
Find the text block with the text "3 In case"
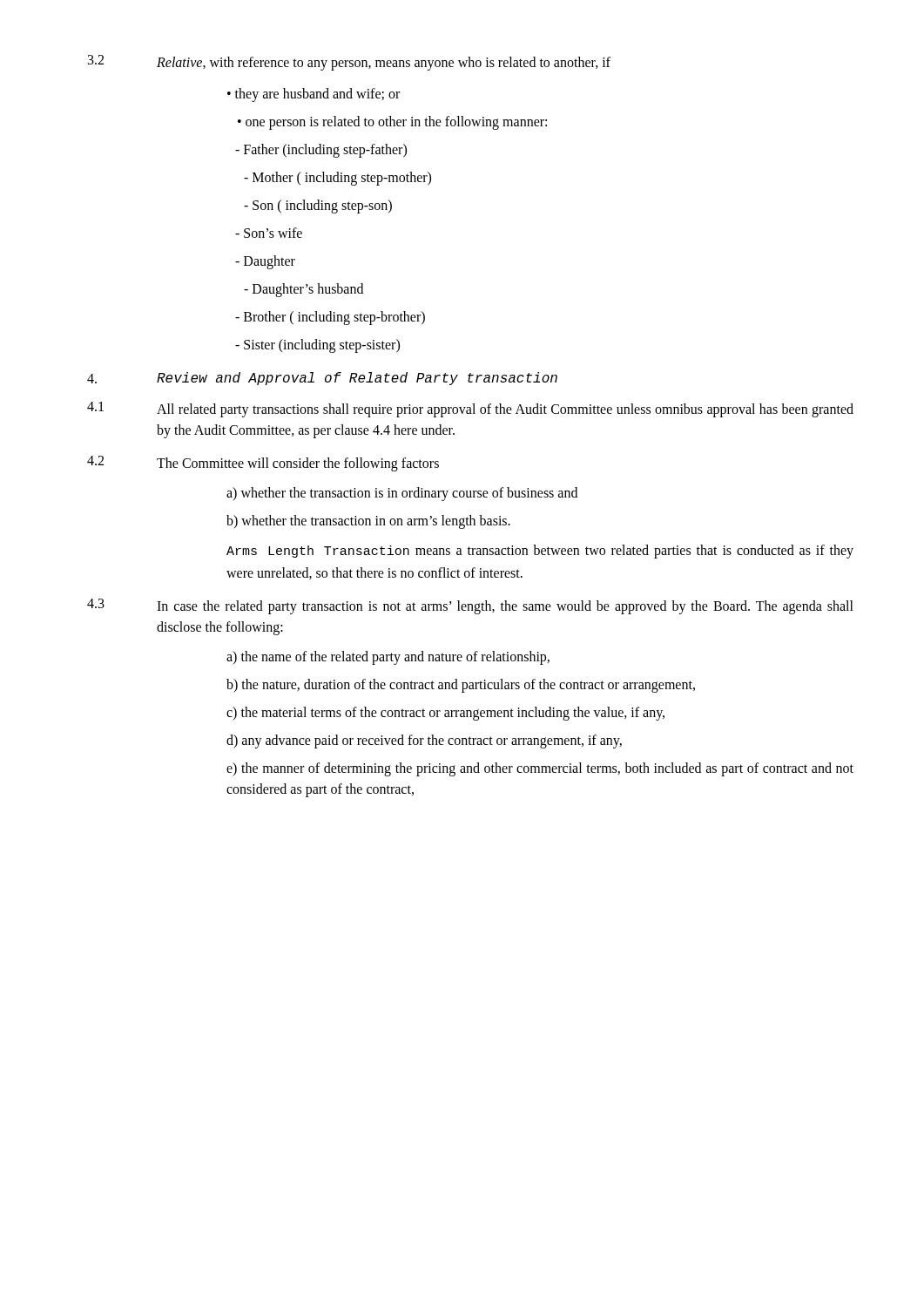click(470, 617)
